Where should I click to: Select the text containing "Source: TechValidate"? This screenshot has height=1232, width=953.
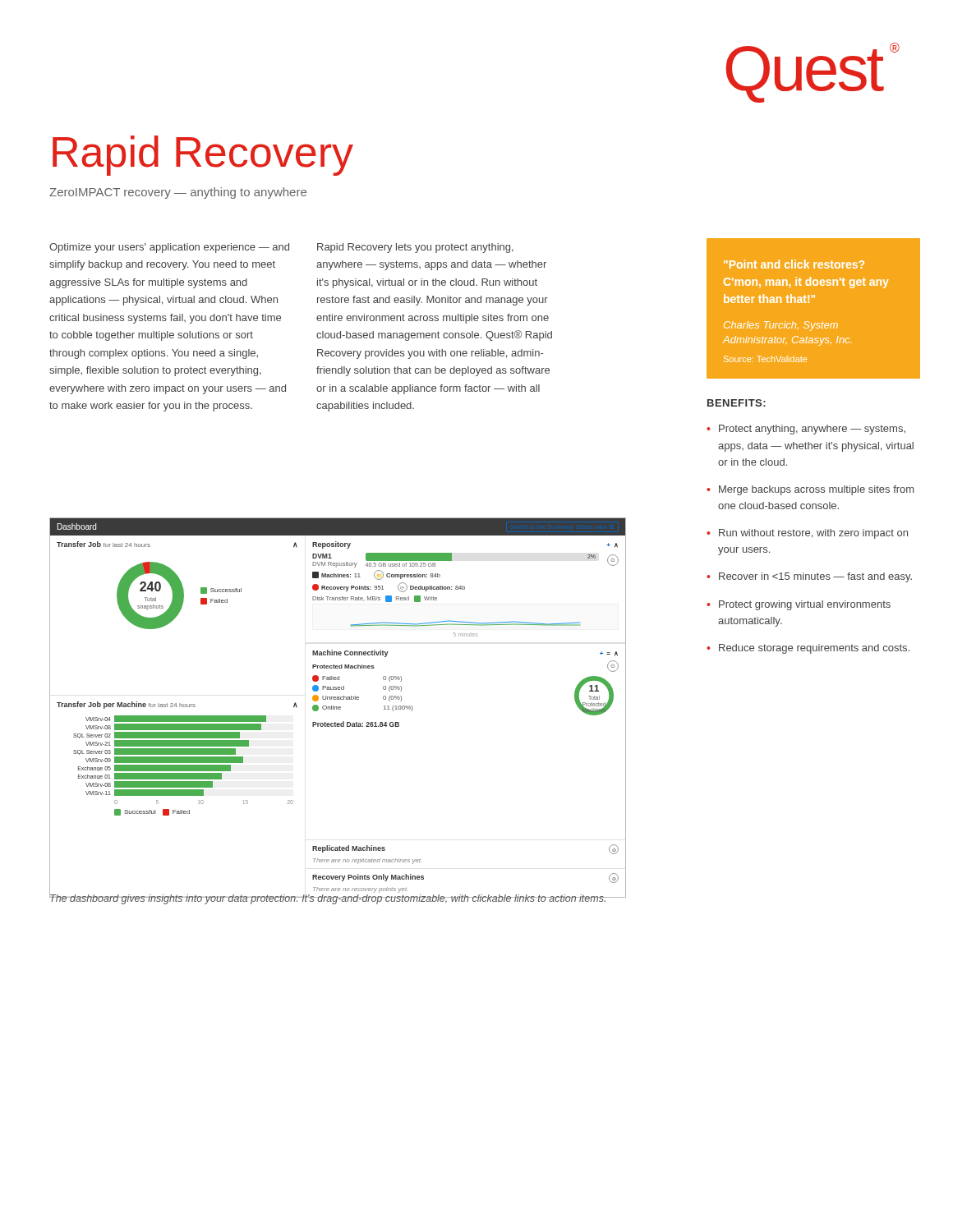(x=765, y=359)
